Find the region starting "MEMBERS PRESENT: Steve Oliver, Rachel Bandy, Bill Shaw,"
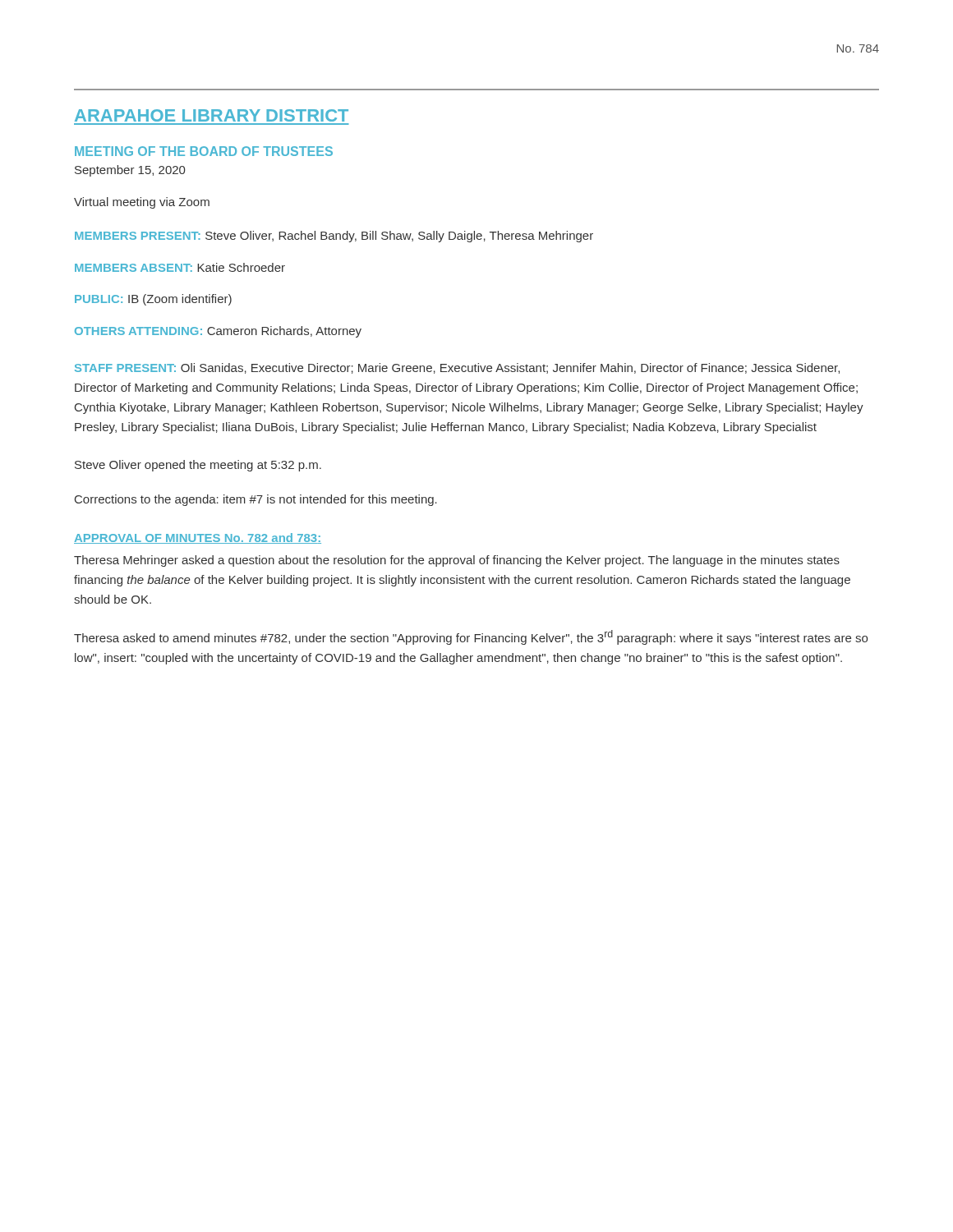This screenshot has width=953, height=1232. point(334,235)
